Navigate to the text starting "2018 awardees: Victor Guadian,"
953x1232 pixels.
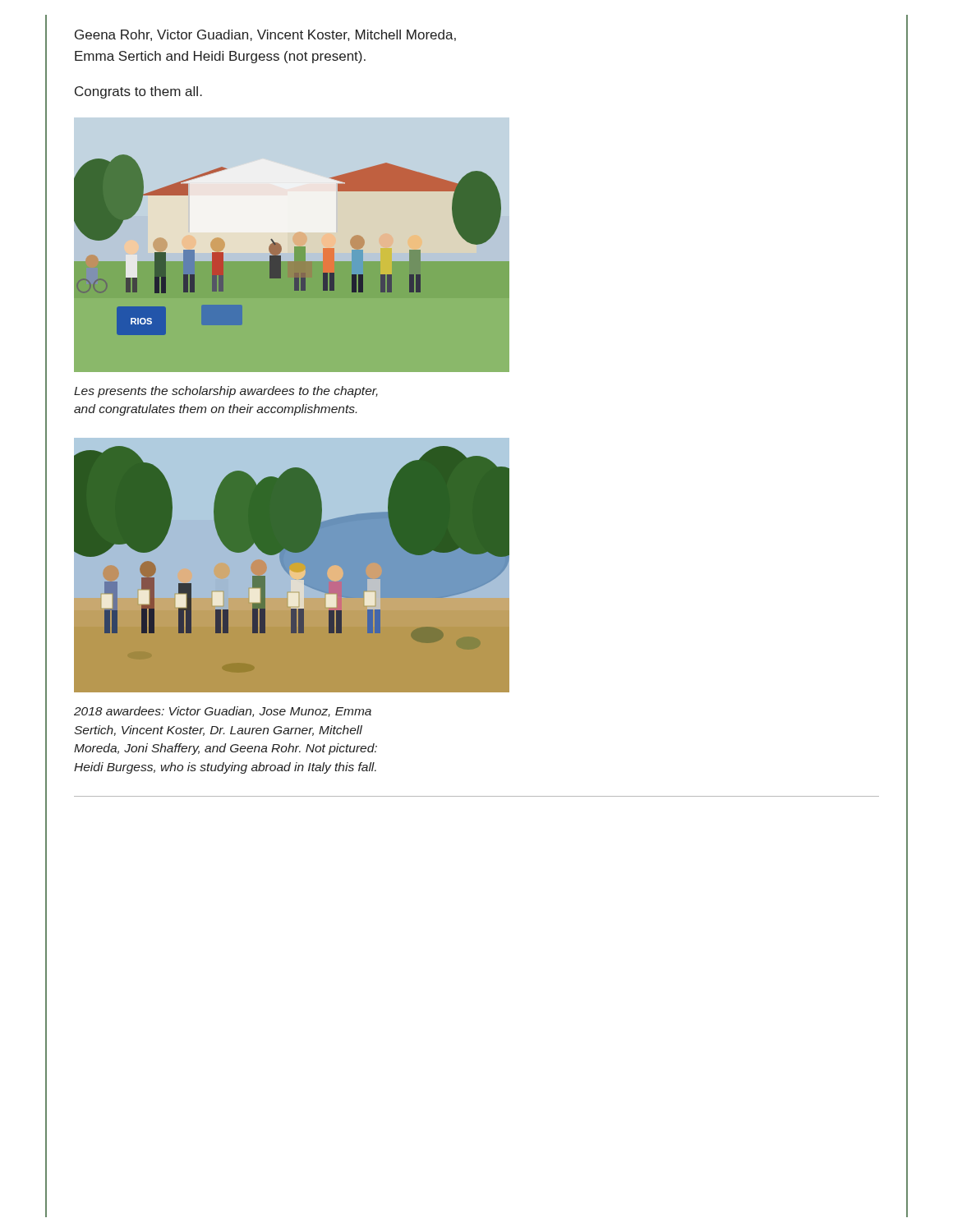point(226,739)
